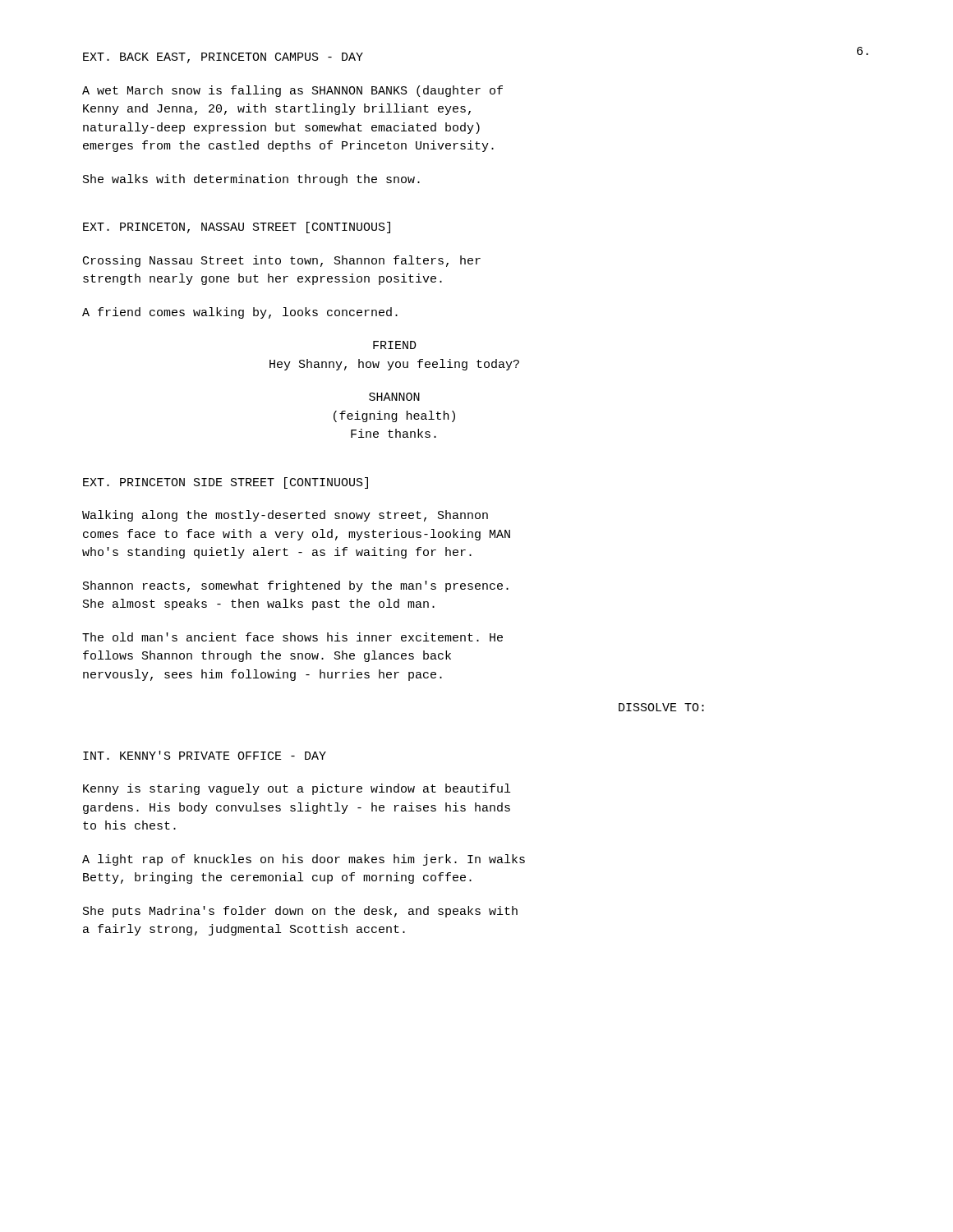Select the passage starting "EXT. PRINCETON SIDE STREET"

(226, 483)
